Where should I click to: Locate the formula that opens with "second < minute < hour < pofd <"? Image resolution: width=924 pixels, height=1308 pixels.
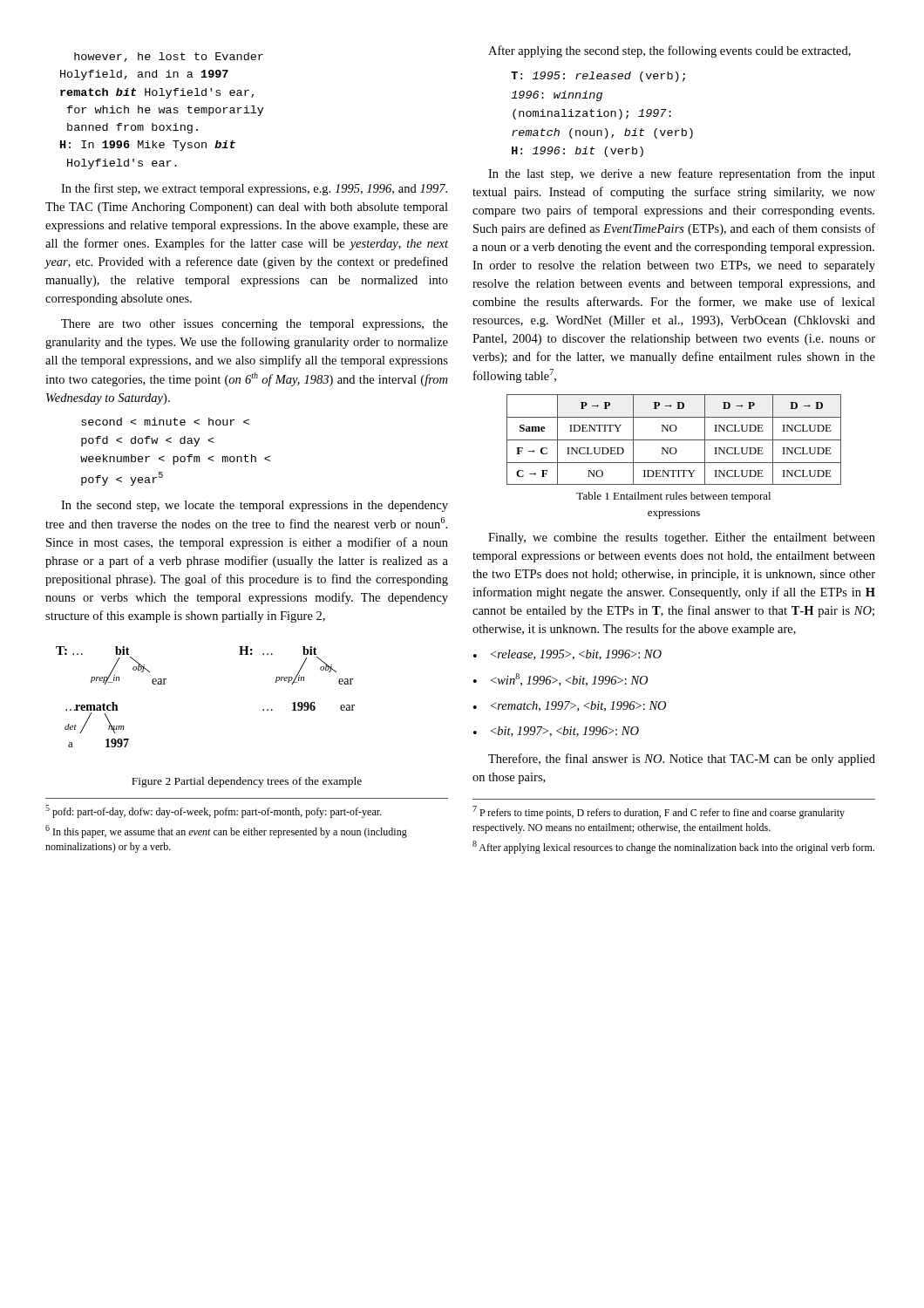coord(257,452)
